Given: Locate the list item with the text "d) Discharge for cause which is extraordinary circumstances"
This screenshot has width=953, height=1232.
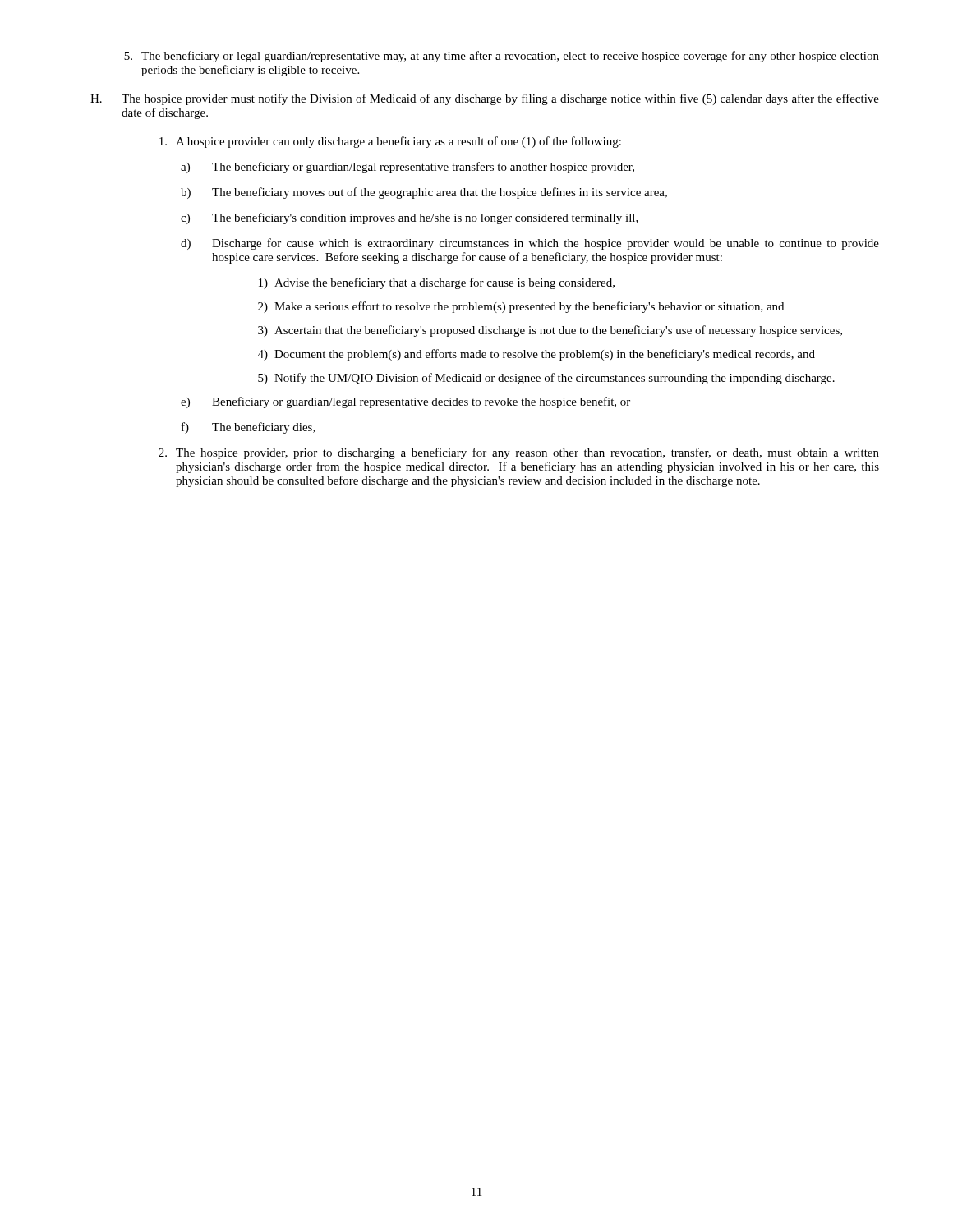Looking at the screenshot, I should (x=530, y=251).
